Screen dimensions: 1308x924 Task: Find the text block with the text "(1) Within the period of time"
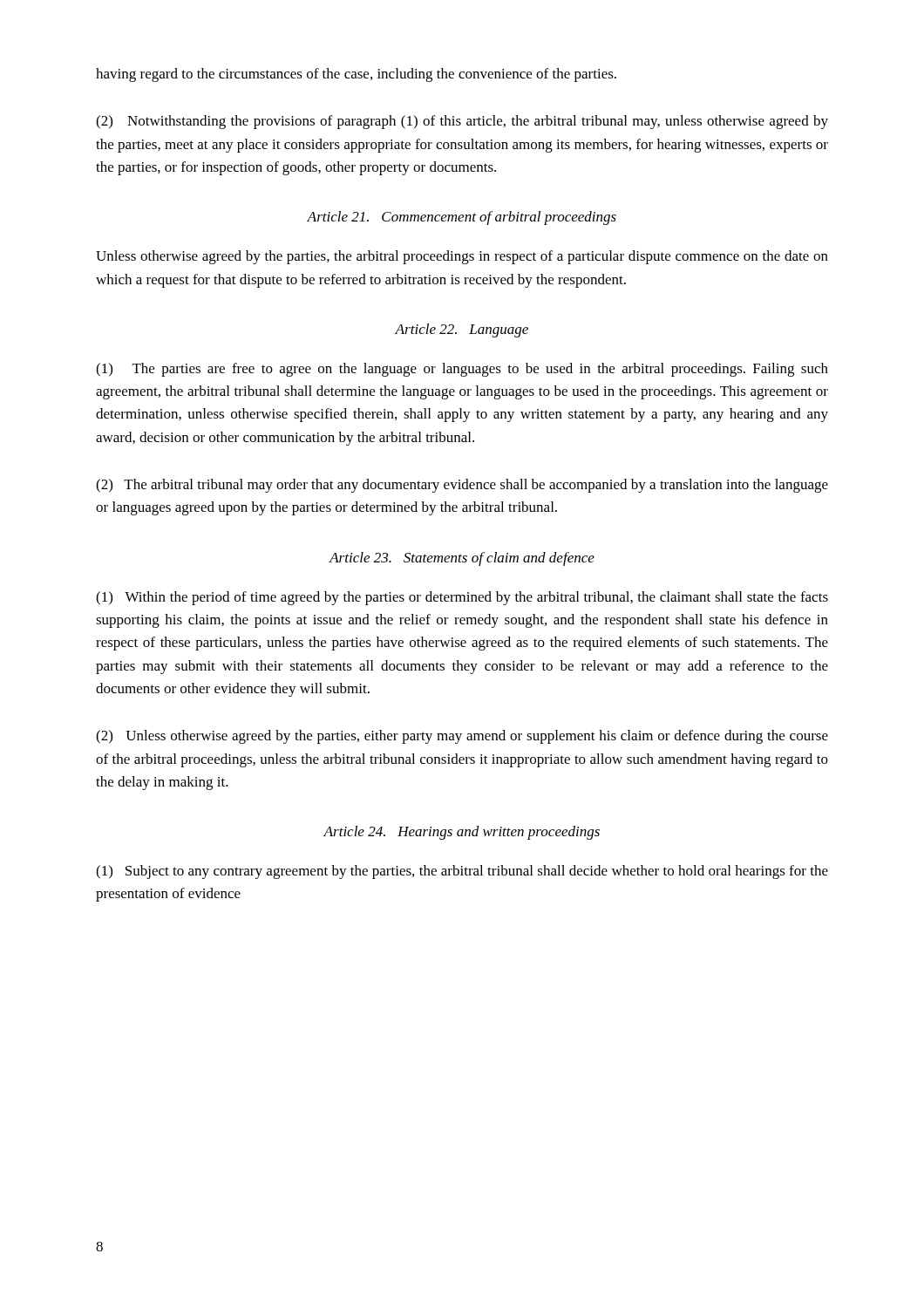[462, 642]
